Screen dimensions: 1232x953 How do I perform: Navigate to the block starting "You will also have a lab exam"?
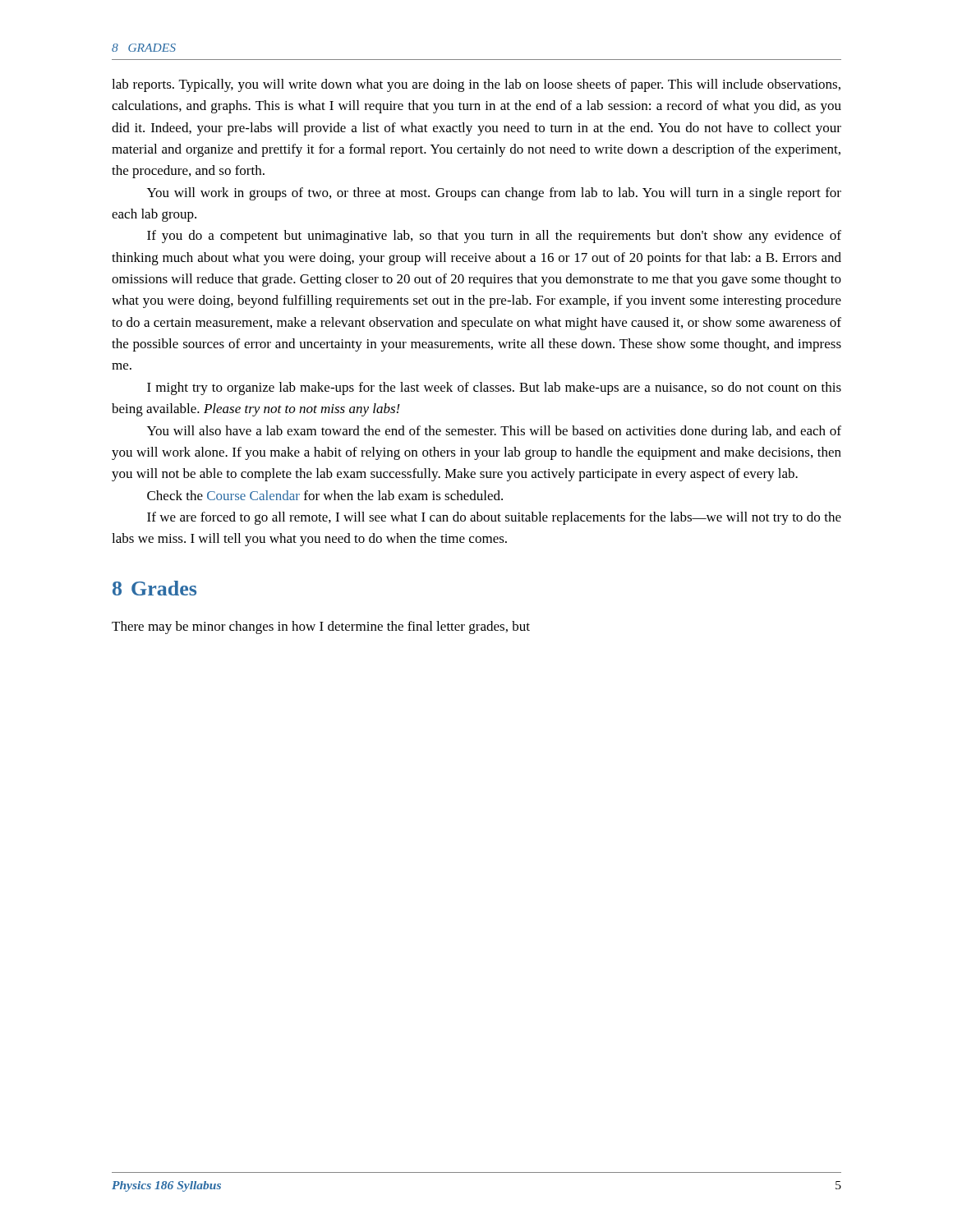click(476, 453)
